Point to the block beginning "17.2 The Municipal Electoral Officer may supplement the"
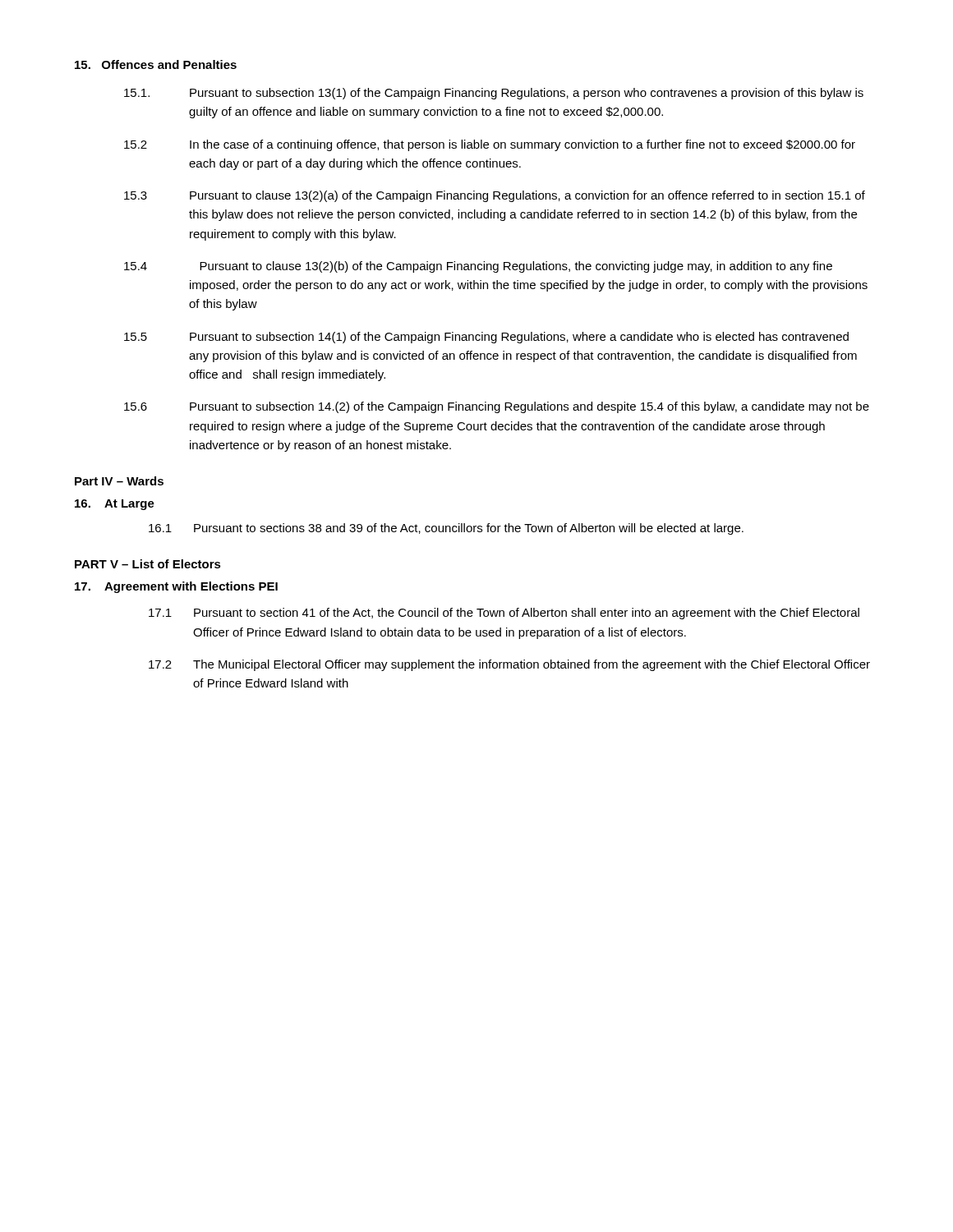The width and height of the screenshot is (953, 1232). pyautogui.click(x=509, y=674)
